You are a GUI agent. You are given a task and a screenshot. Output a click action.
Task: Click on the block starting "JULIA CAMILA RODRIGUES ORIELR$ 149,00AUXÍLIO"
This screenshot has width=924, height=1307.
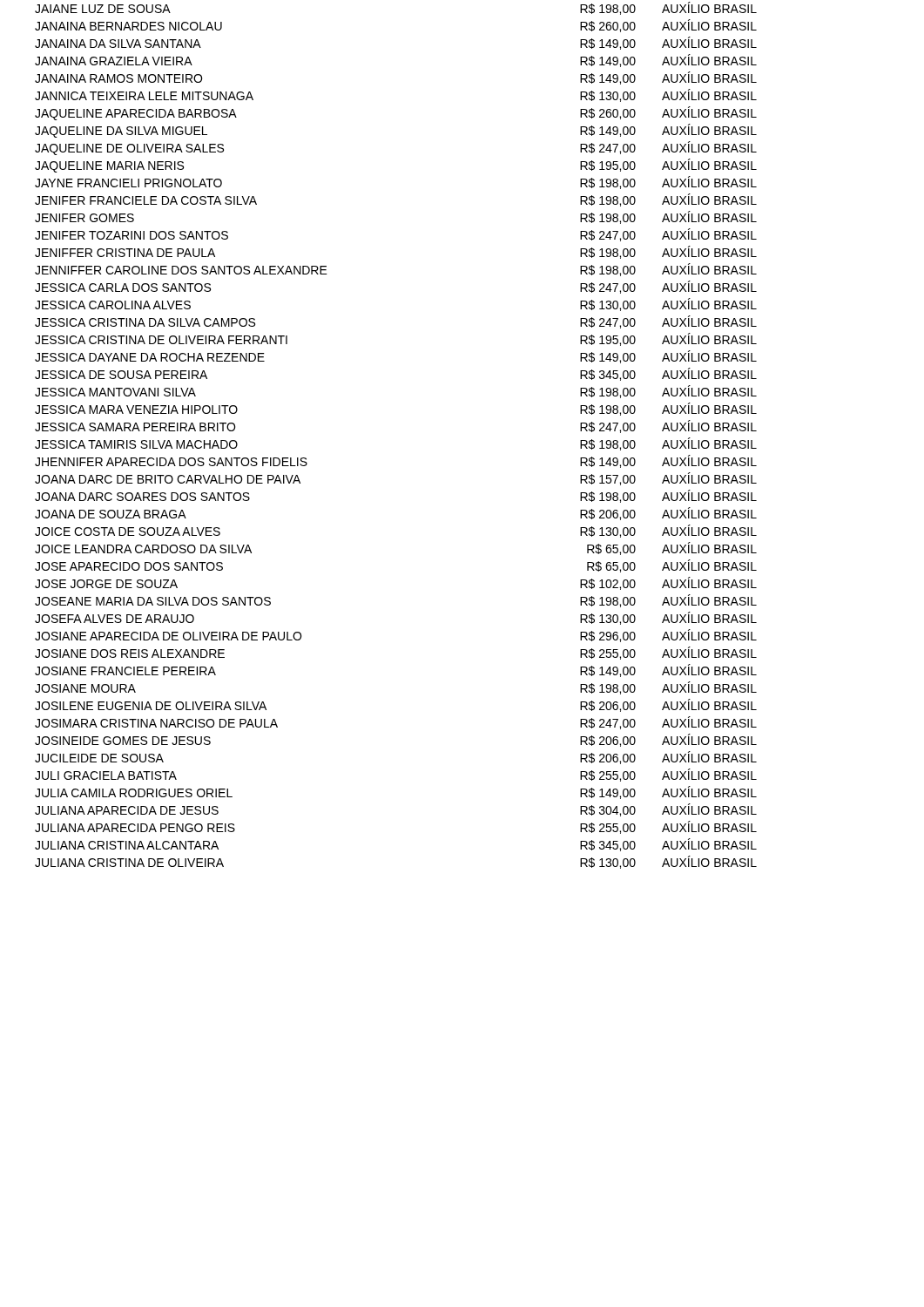[132, 790]
